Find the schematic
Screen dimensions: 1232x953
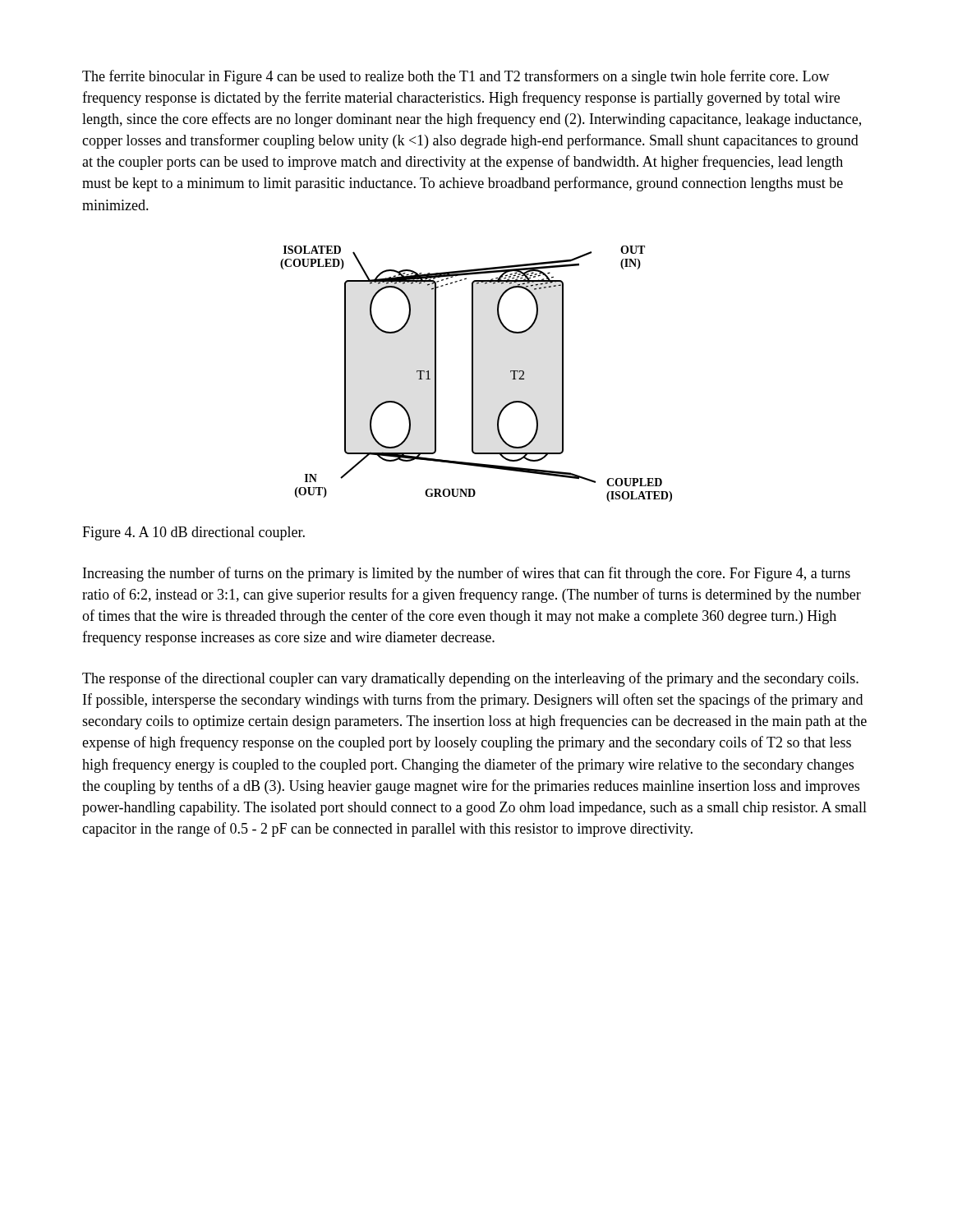476,371
